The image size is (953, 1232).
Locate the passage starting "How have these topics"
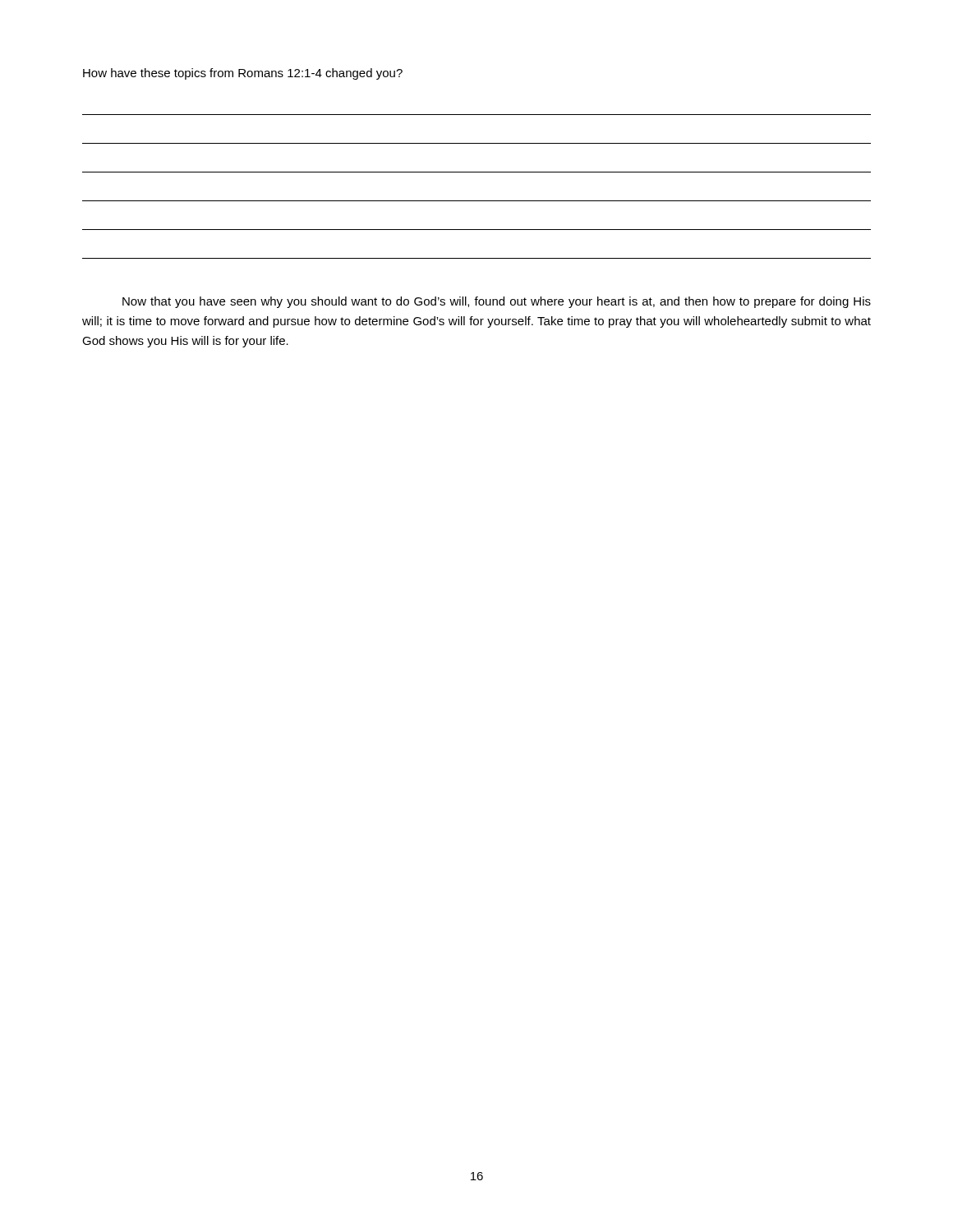(242, 73)
